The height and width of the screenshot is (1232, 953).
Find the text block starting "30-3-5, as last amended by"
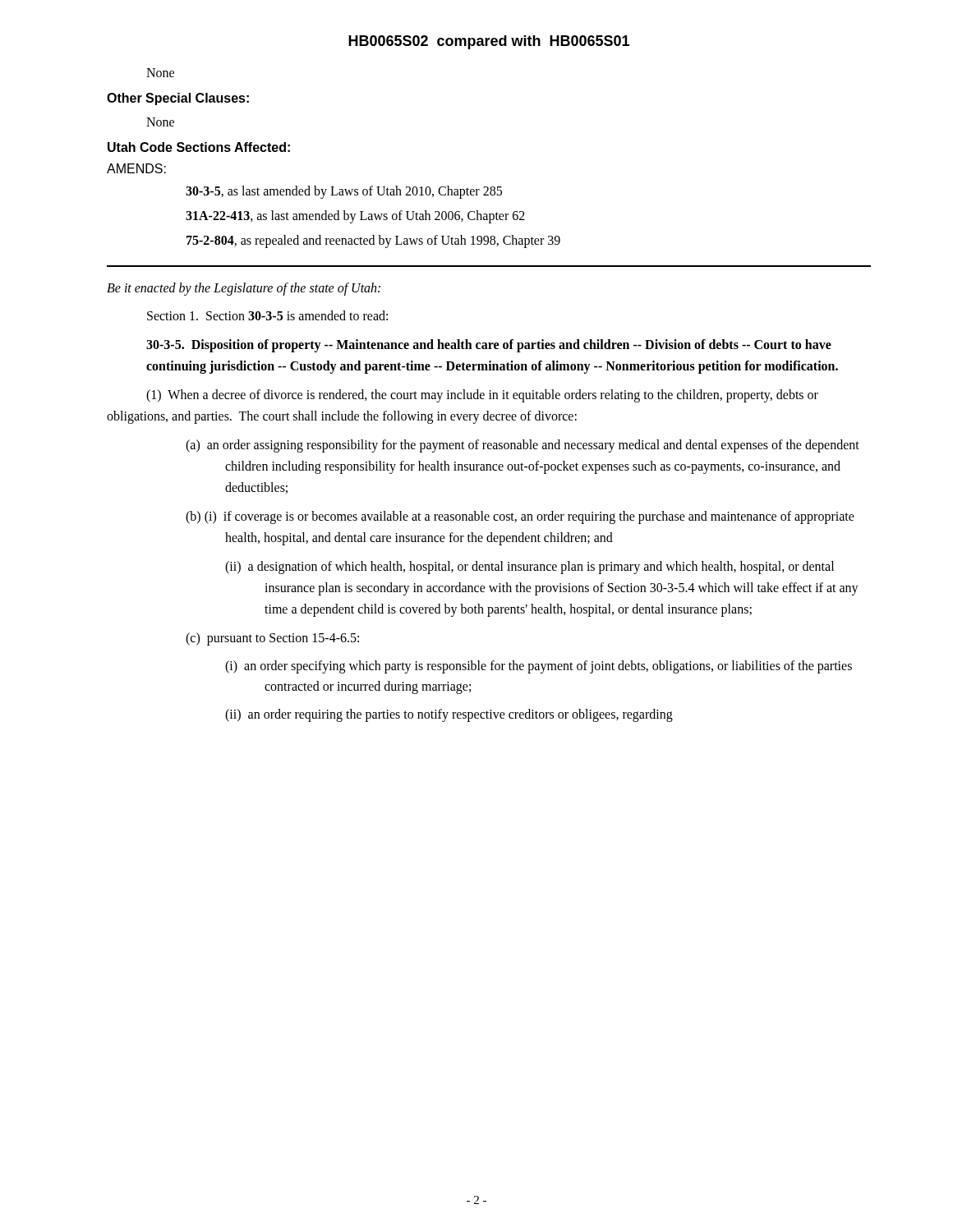[x=344, y=191]
